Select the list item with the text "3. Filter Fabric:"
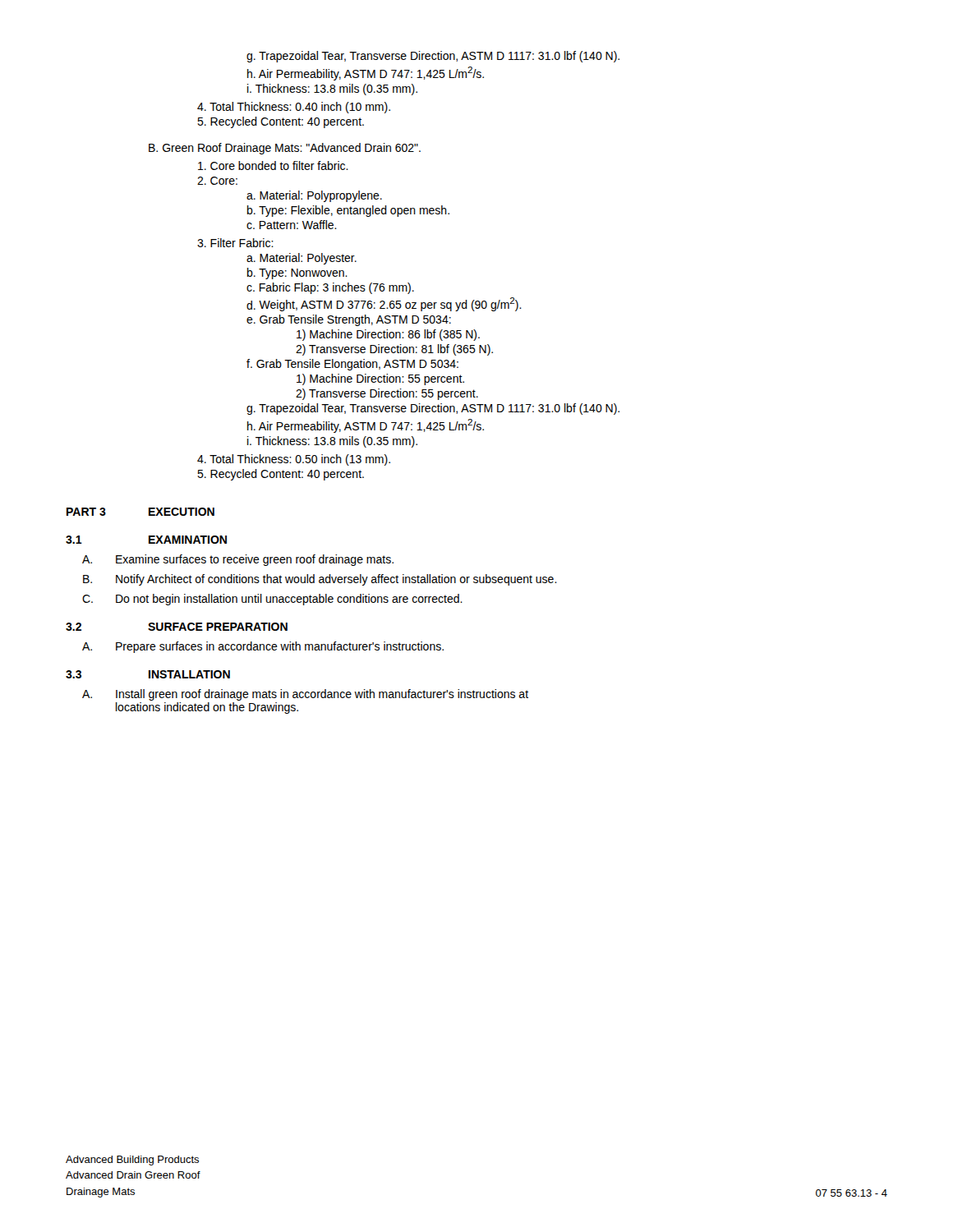 click(x=236, y=243)
